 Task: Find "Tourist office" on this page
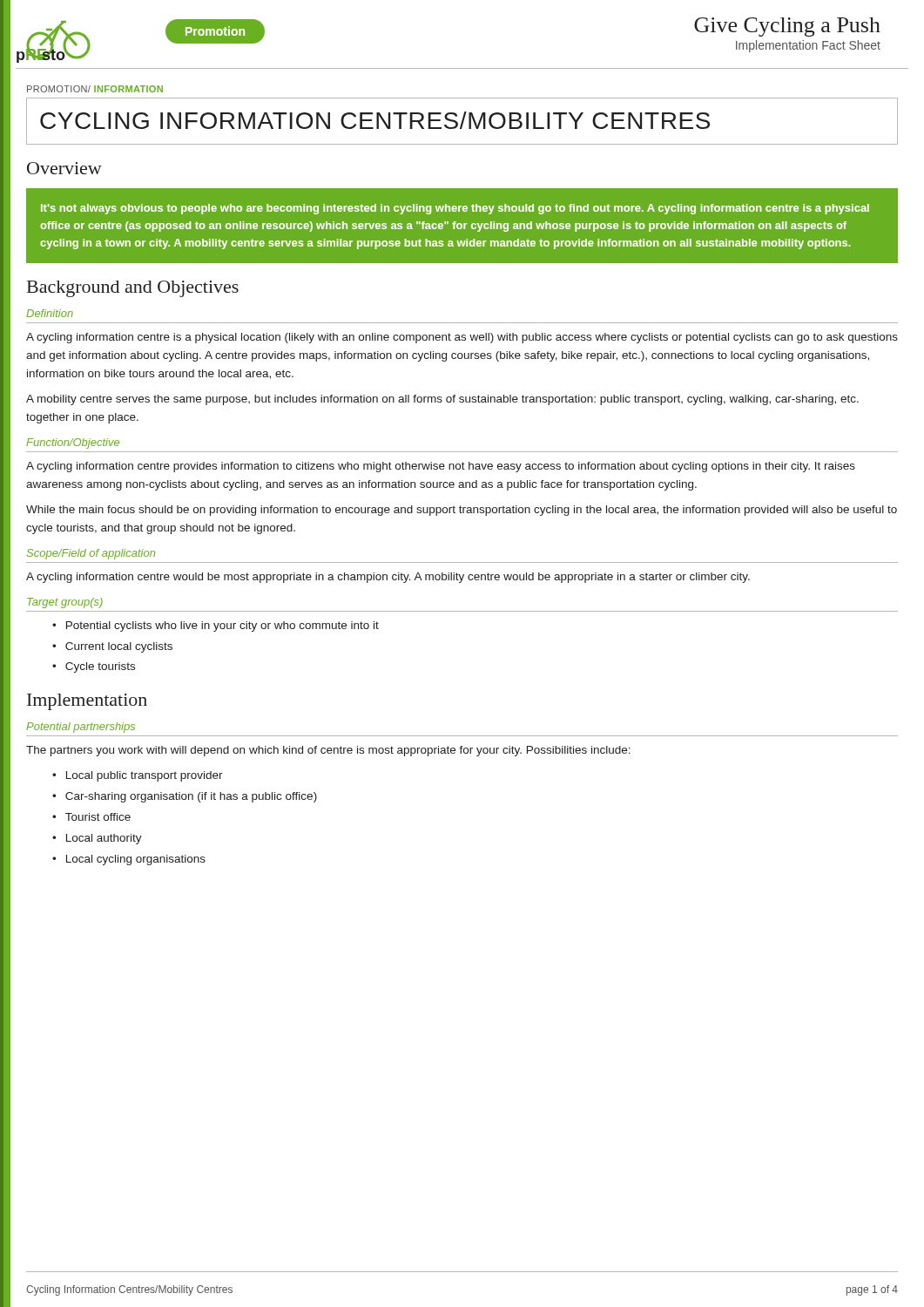coord(98,817)
